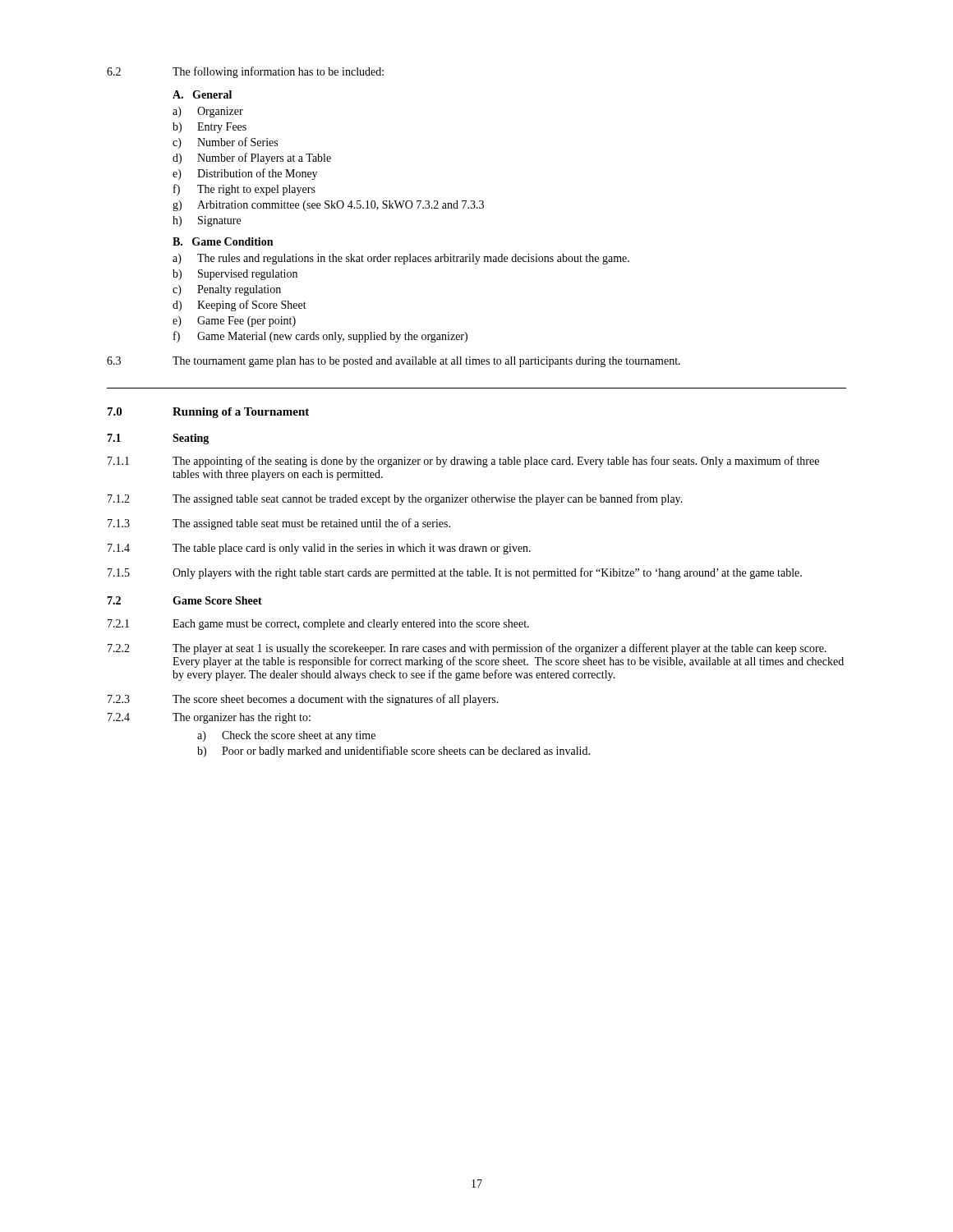This screenshot has height=1232, width=953.
Task: Find the text block that says "2.2 The player at seat"
Action: [x=476, y=662]
